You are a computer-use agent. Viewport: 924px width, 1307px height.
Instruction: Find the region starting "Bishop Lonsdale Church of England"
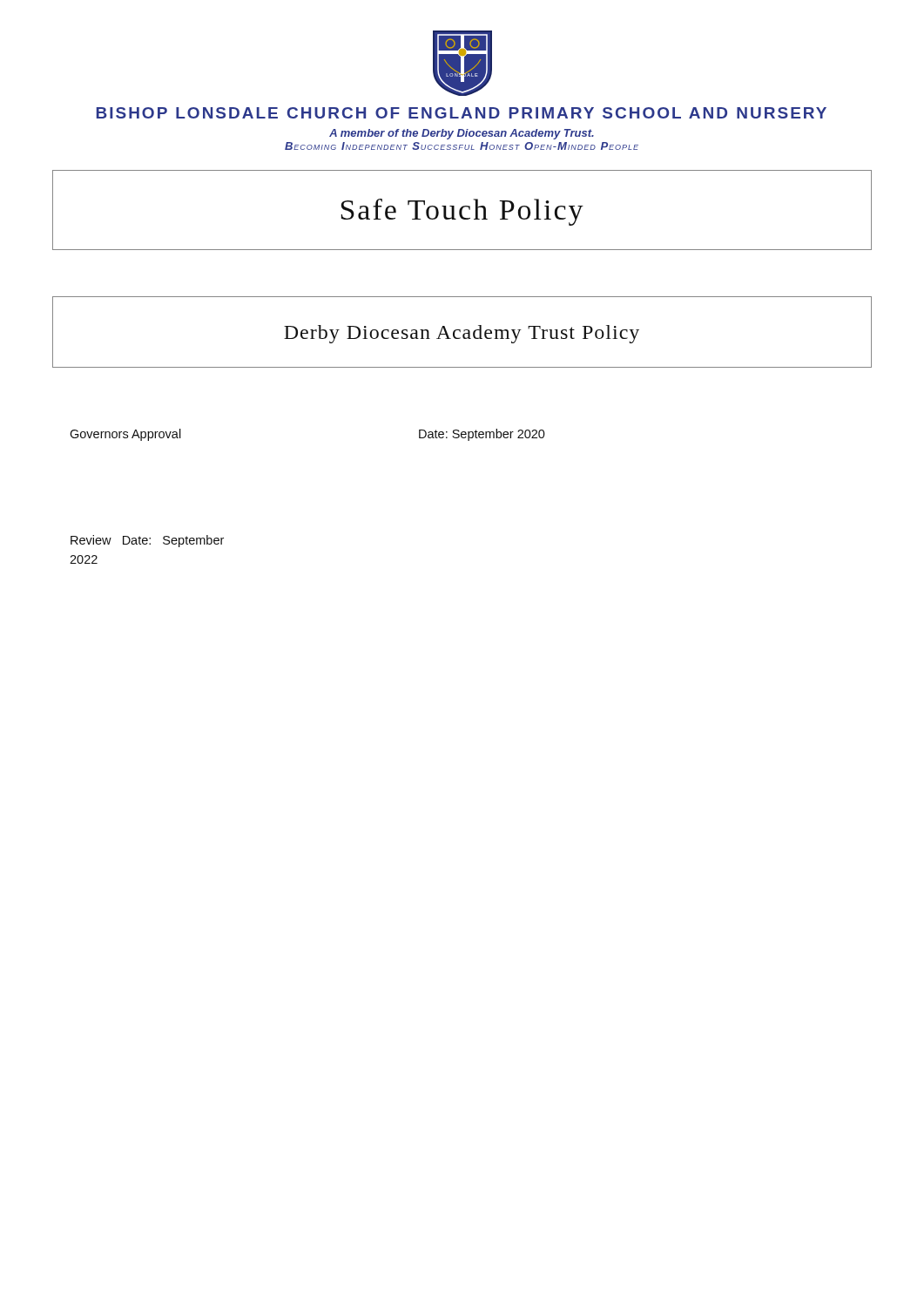click(462, 114)
